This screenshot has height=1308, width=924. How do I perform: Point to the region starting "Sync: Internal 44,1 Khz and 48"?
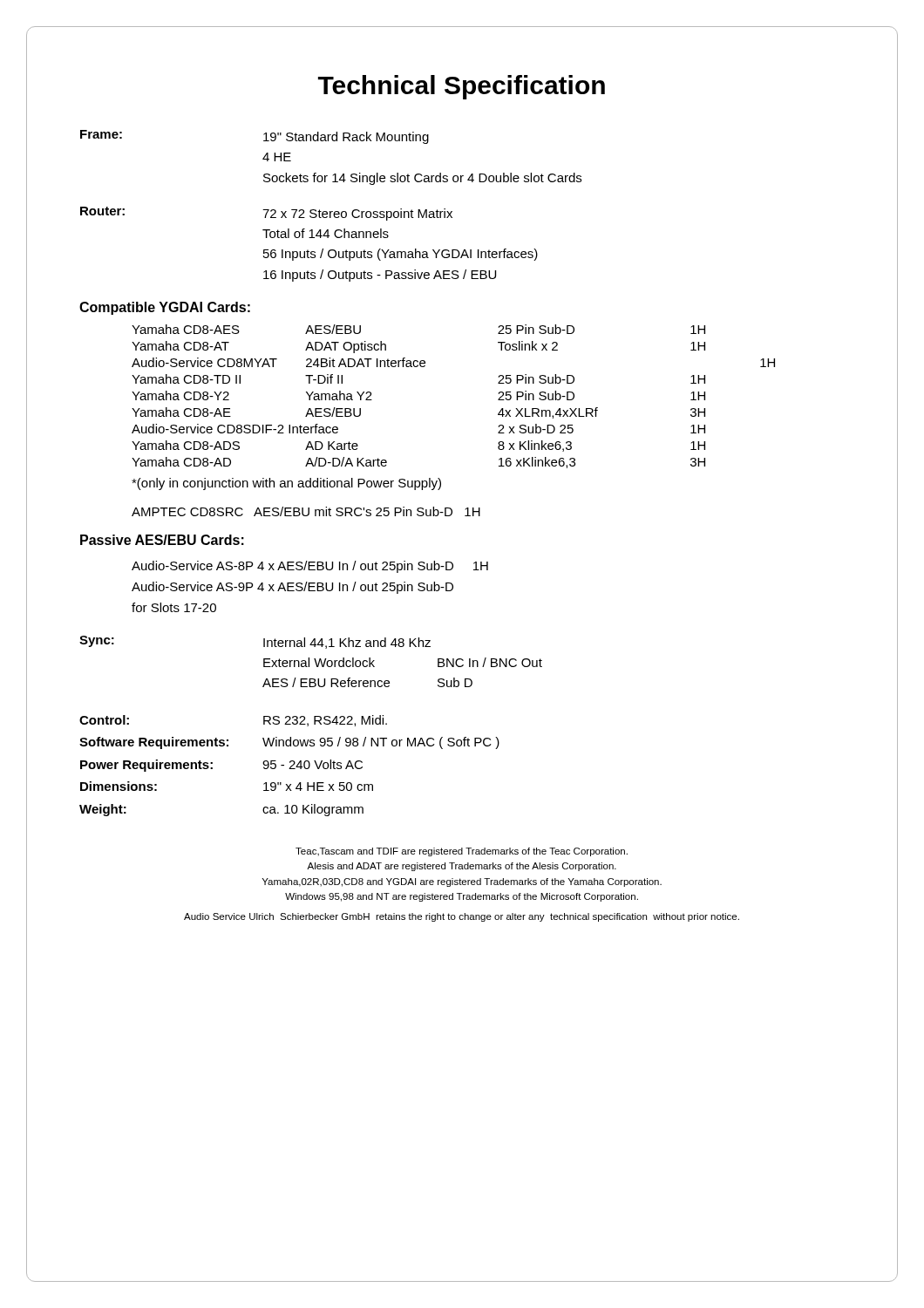(462, 662)
